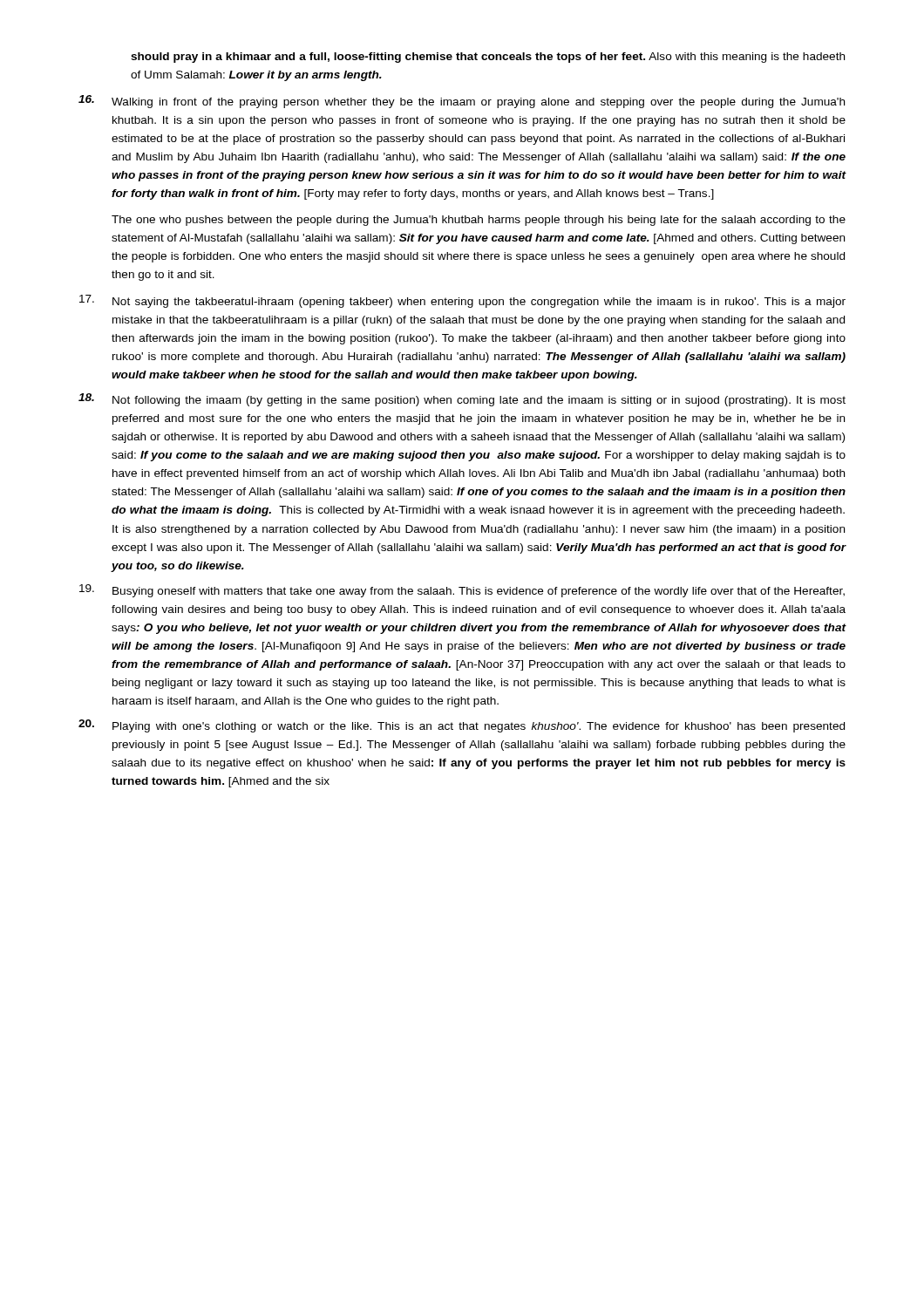Find the list item that reads "17. Not saying the takbeeratul-ihraam (opening"
Screen dimensions: 1308x924
pyautogui.click(x=462, y=338)
